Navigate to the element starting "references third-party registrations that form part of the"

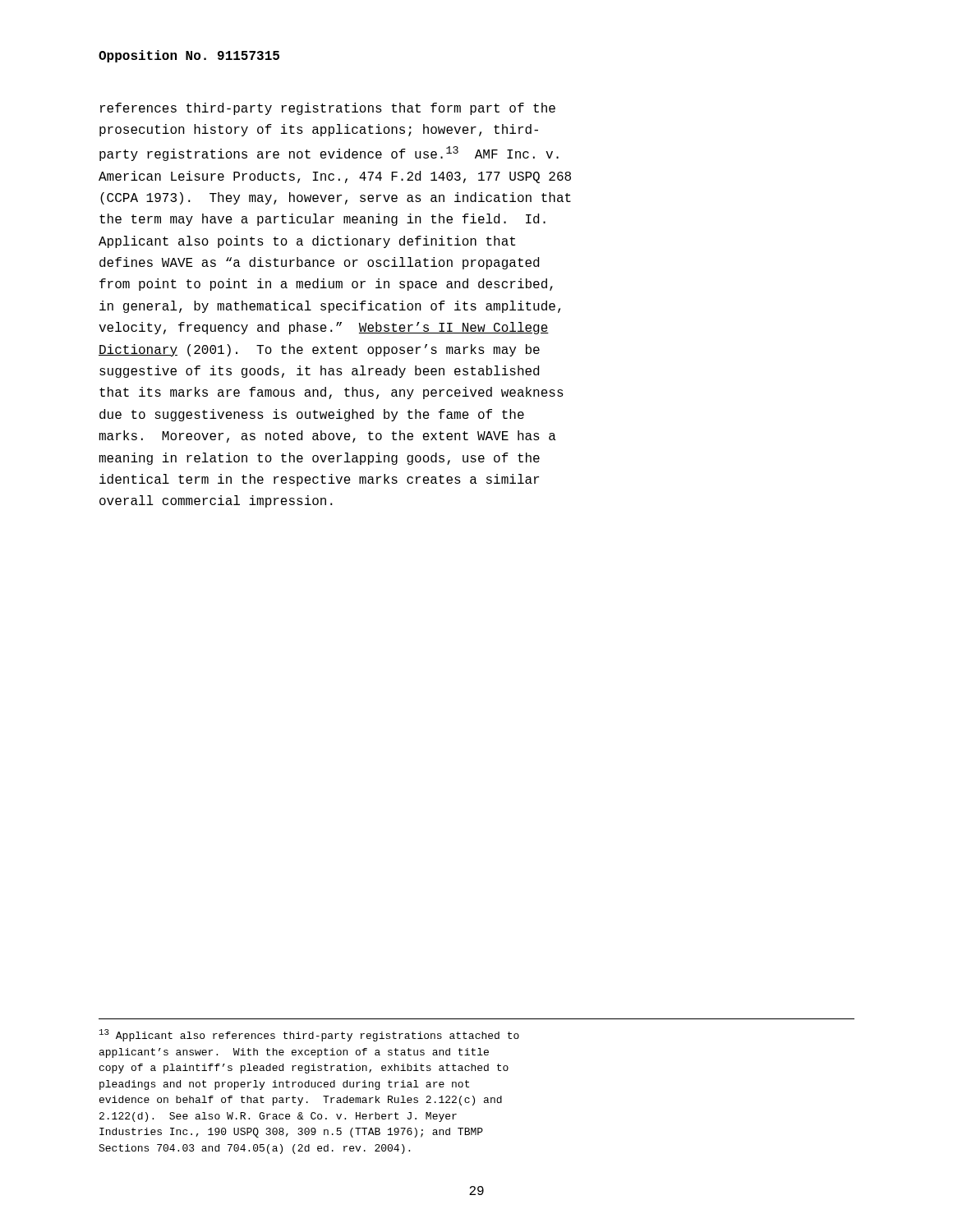[476, 306]
